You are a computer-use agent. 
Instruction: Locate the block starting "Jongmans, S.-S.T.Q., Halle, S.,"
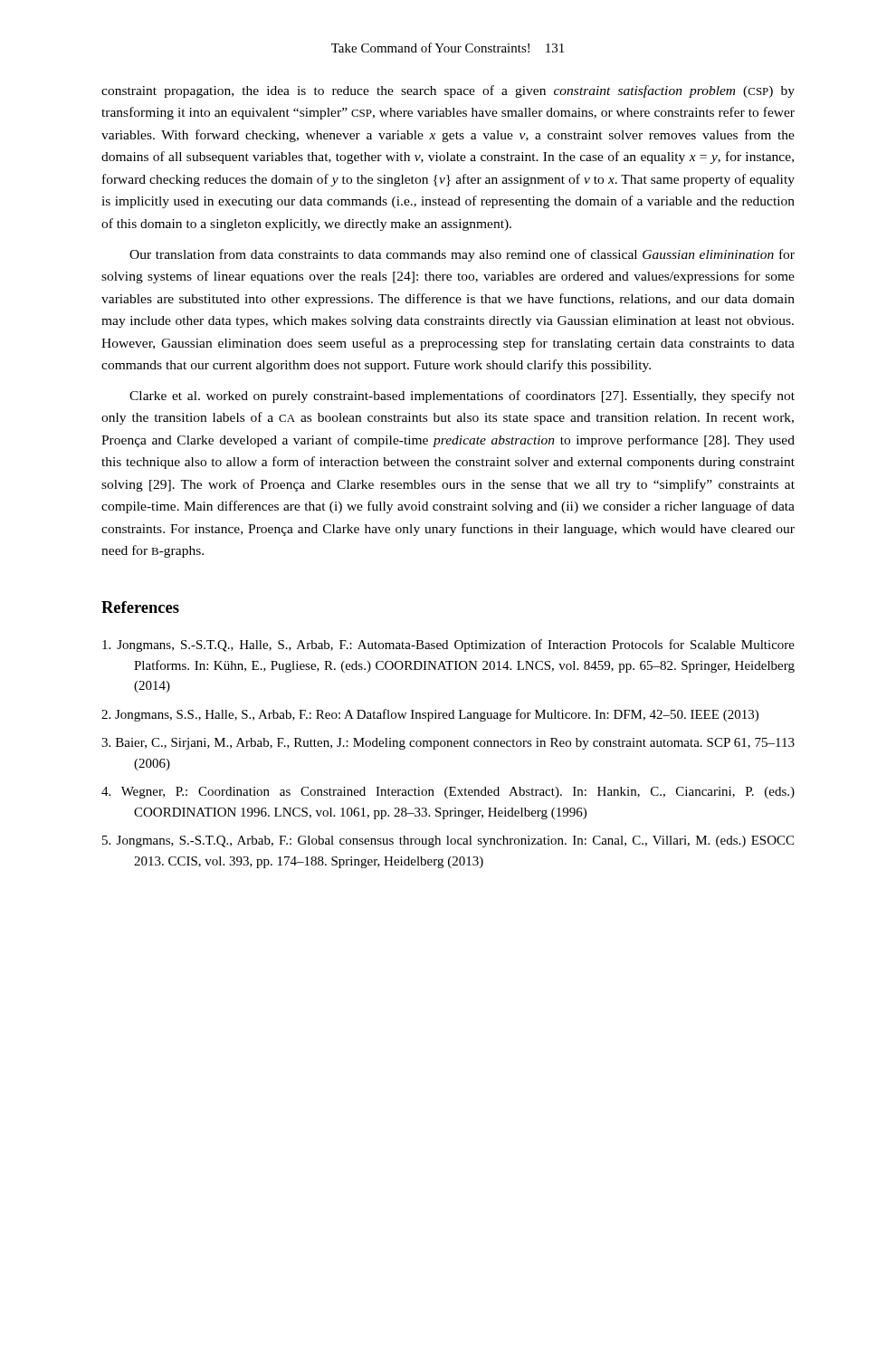click(448, 665)
